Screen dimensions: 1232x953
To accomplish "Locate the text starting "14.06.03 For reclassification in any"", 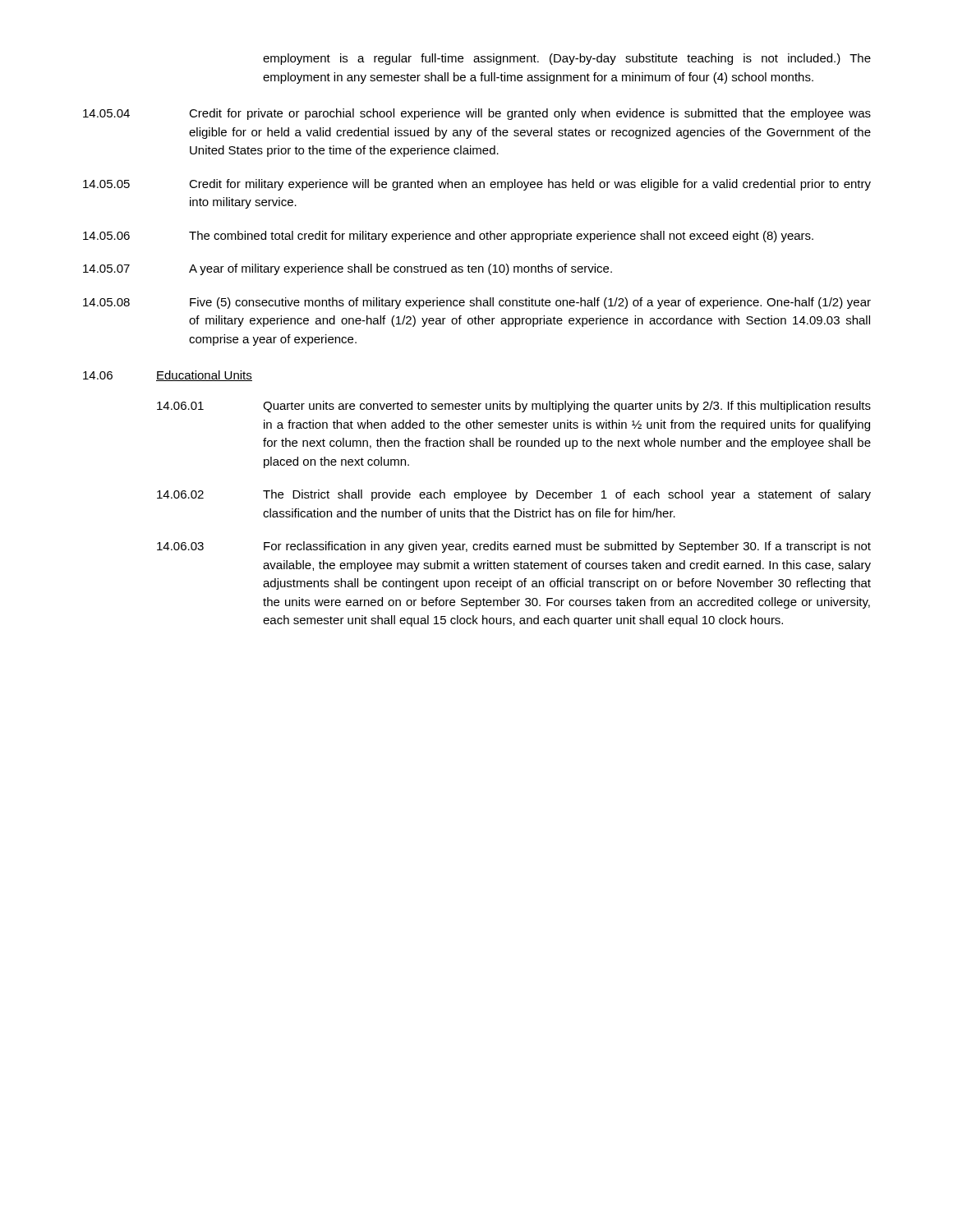I will click(513, 583).
